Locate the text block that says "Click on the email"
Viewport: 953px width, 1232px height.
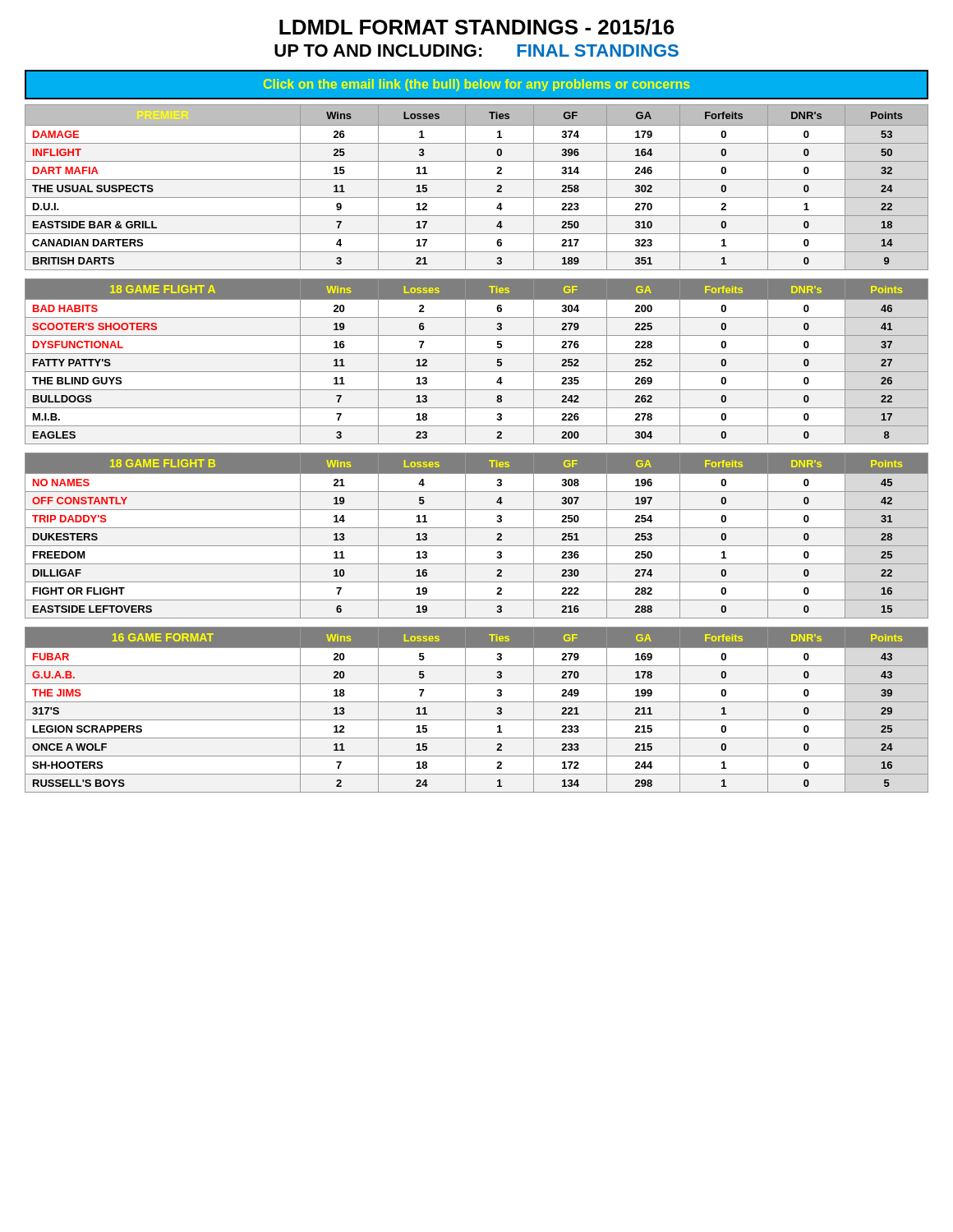(x=476, y=84)
